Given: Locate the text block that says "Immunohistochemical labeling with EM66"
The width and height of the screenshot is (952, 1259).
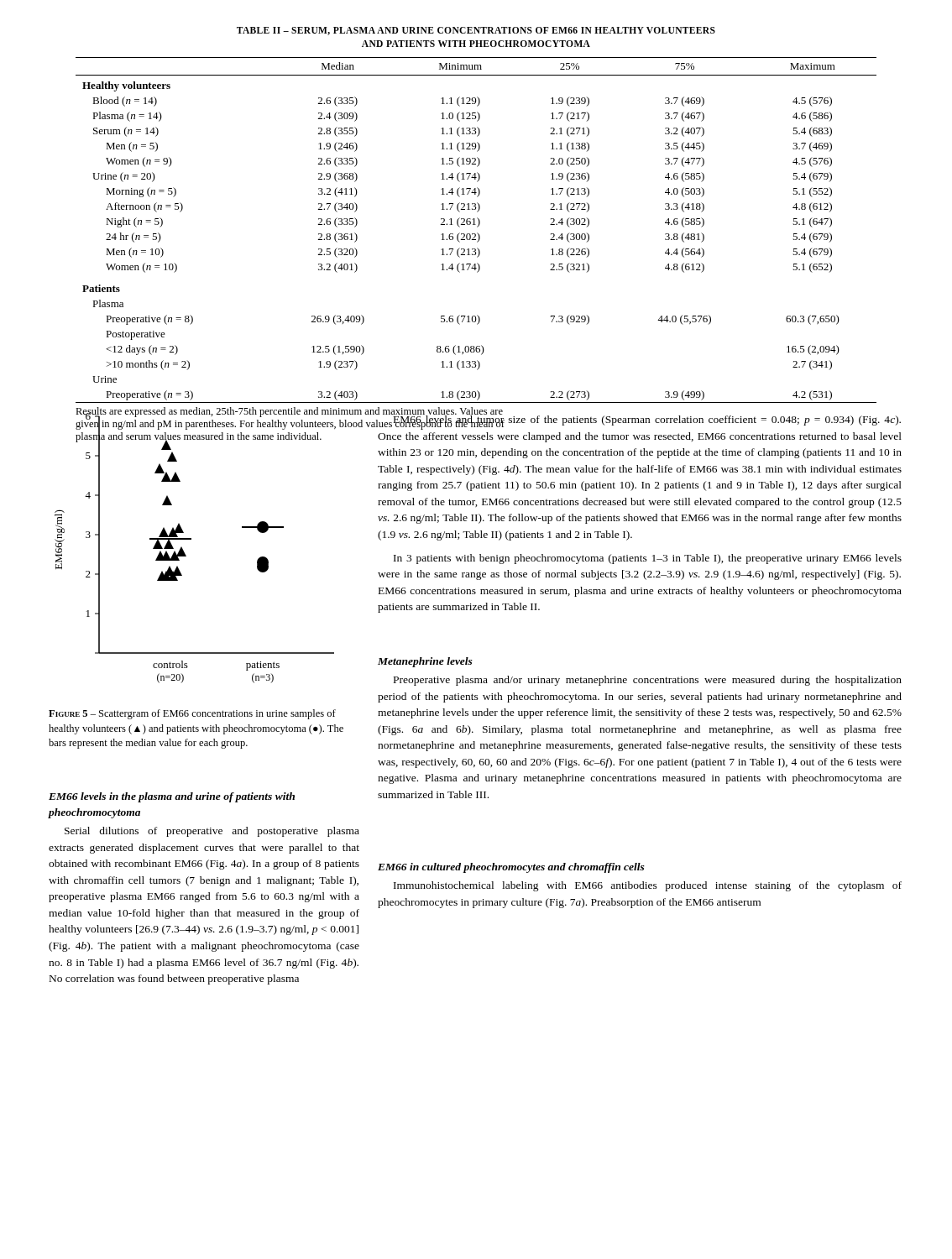Looking at the screenshot, I should coord(640,894).
